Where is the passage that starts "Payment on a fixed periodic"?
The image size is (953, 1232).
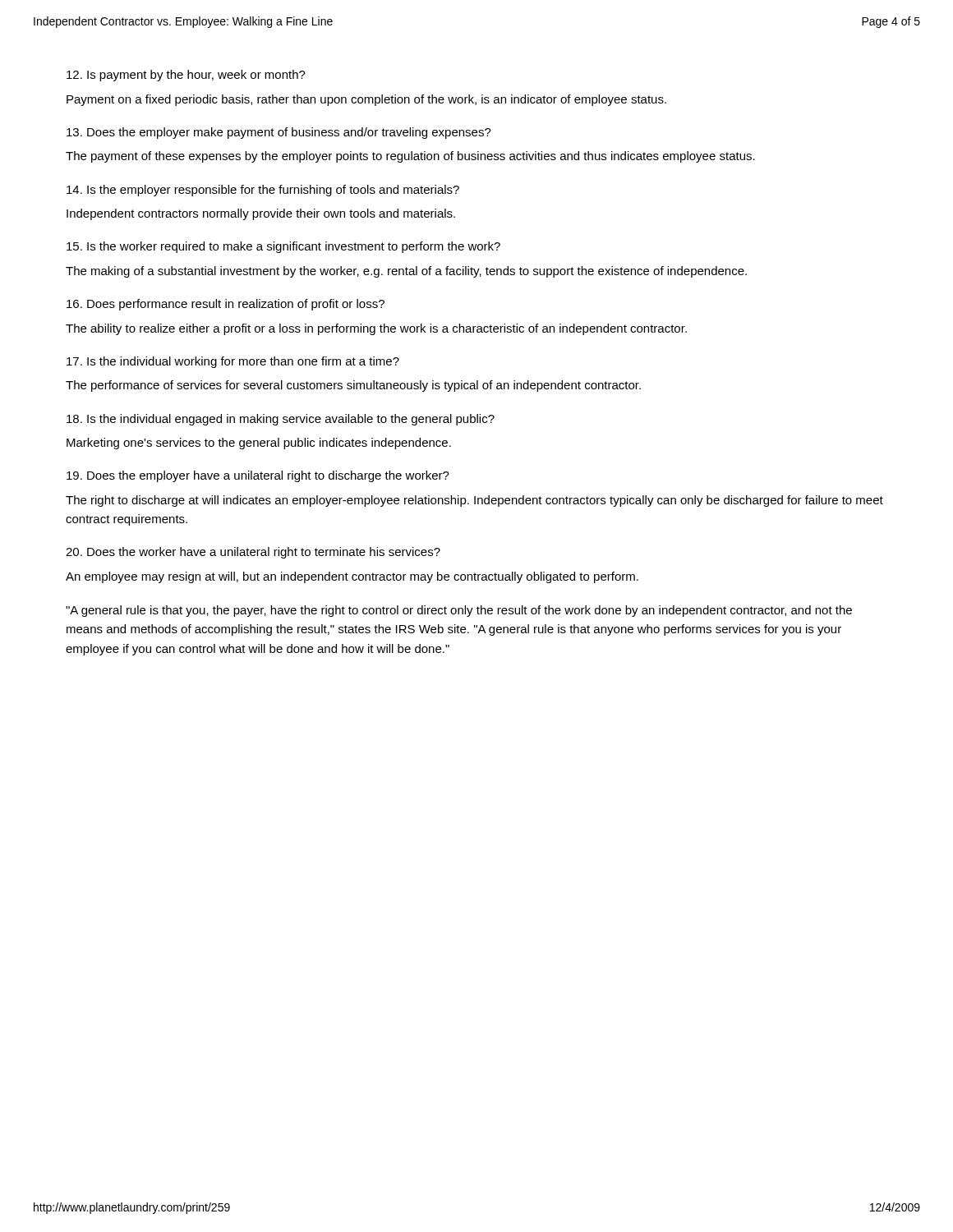coord(366,99)
